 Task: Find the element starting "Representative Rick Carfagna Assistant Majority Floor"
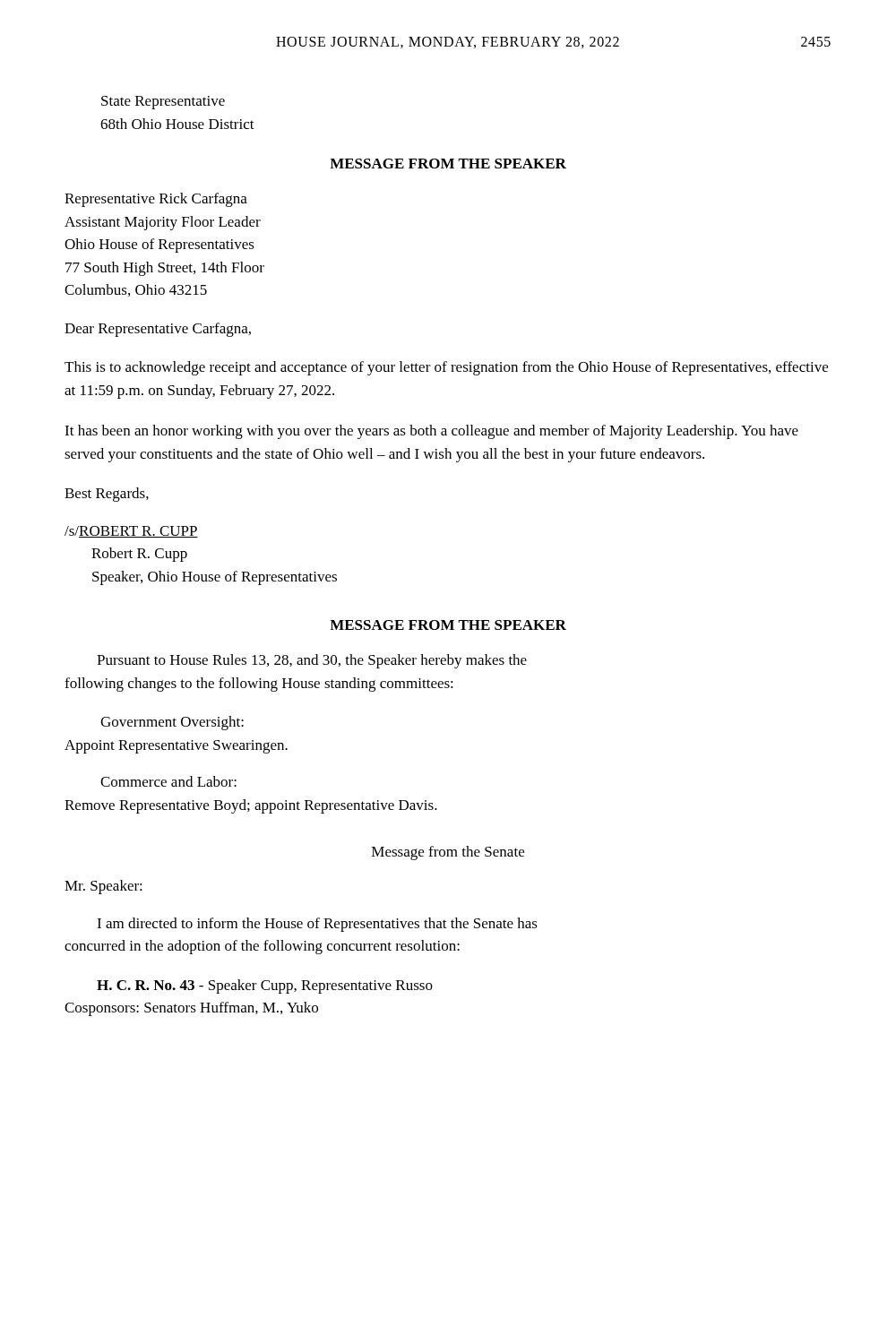point(164,244)
